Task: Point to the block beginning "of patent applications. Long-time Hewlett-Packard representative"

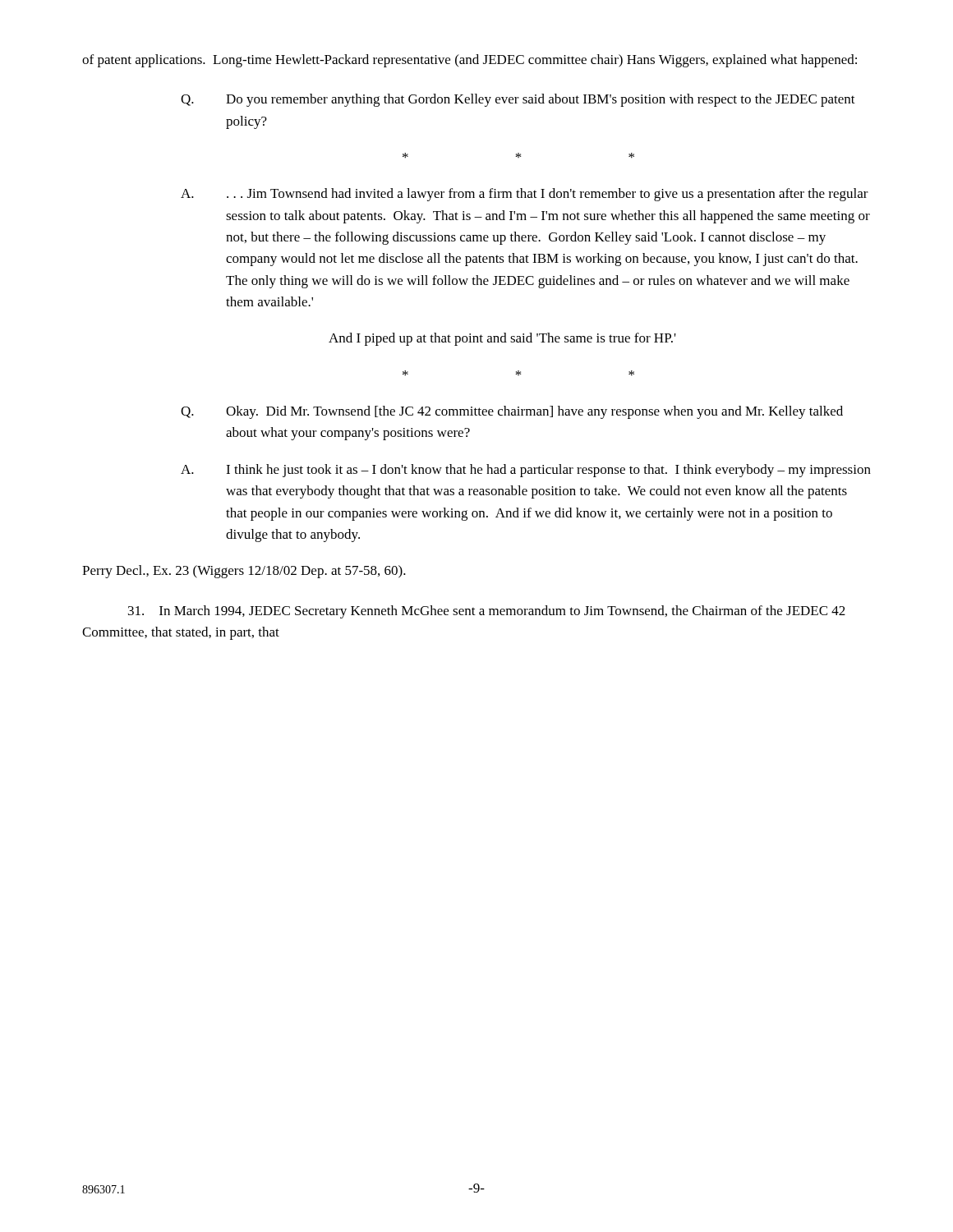Action: click(470, 60)
